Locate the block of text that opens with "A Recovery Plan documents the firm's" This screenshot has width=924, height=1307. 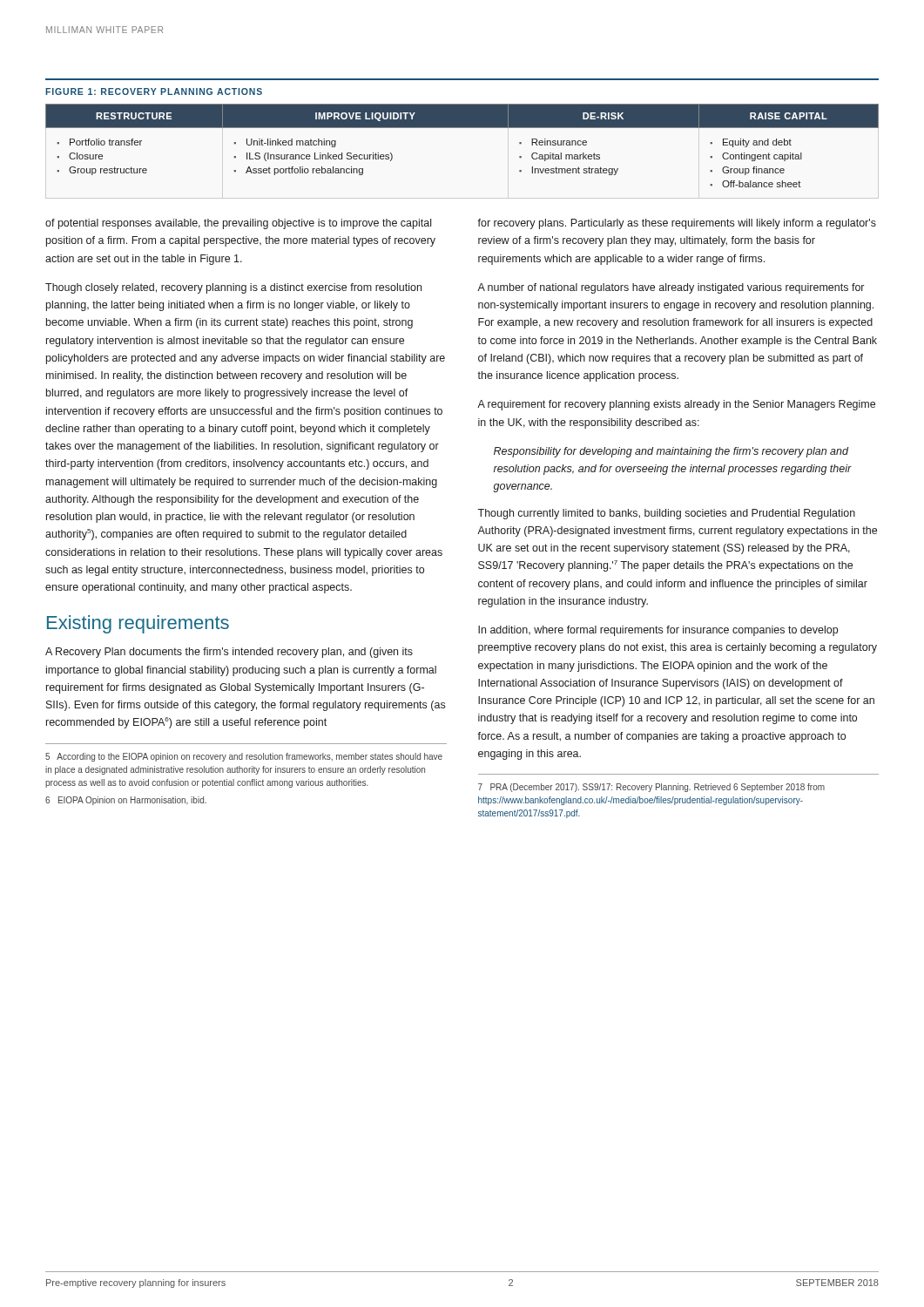click(245, 687)
